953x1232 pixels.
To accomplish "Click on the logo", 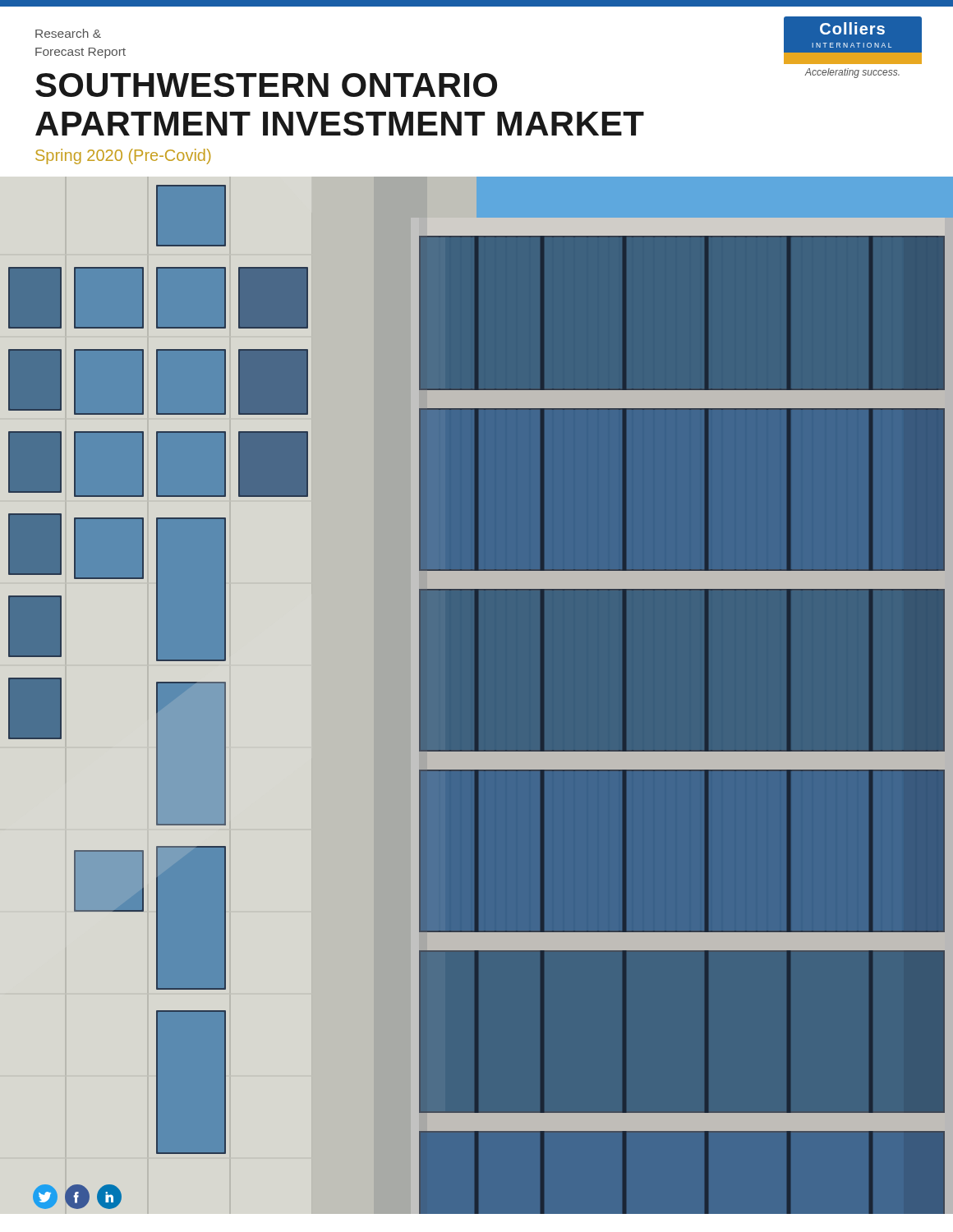I will pos(853,51).
